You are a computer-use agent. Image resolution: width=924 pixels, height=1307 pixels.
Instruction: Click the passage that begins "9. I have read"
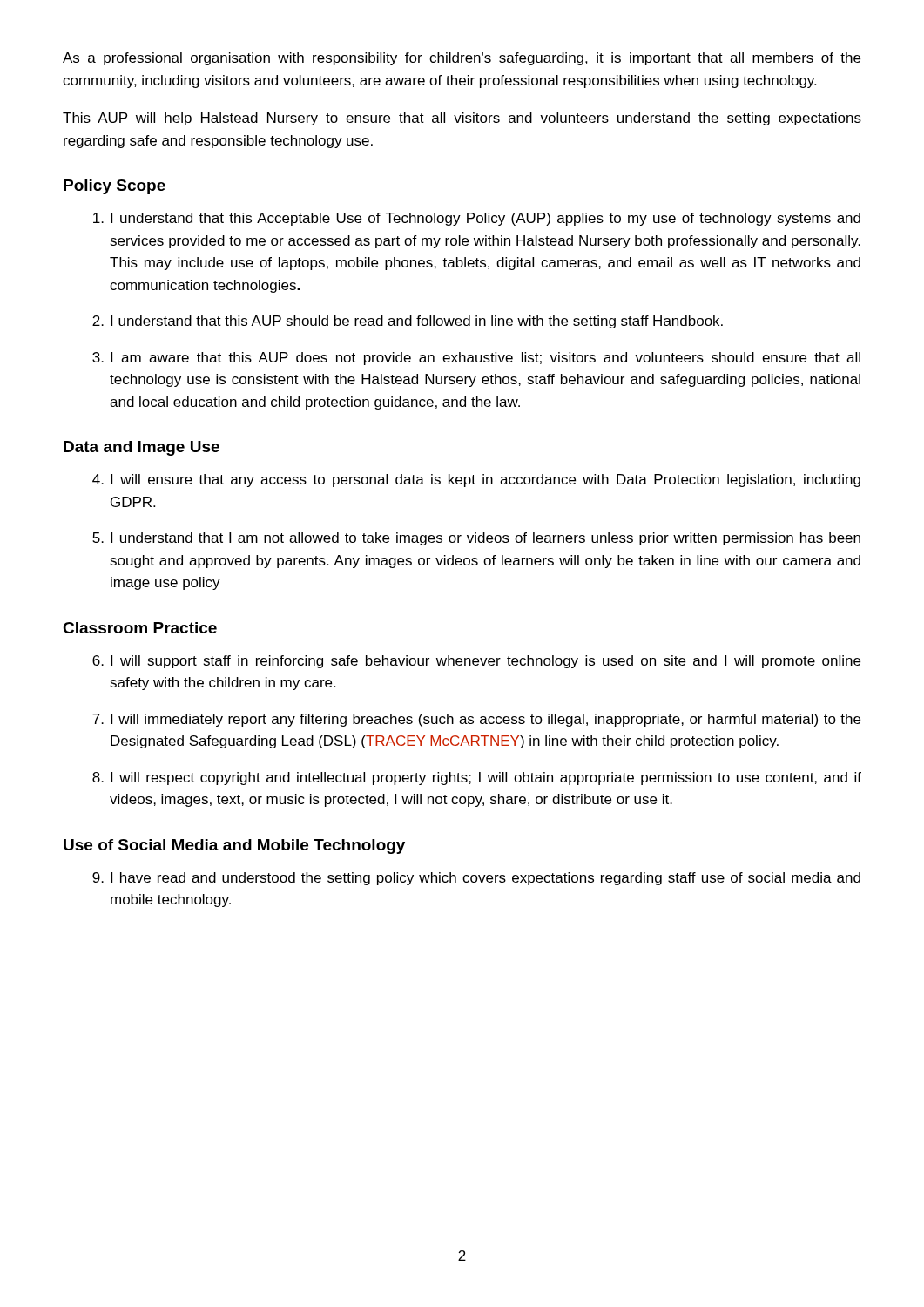[462, 889]
